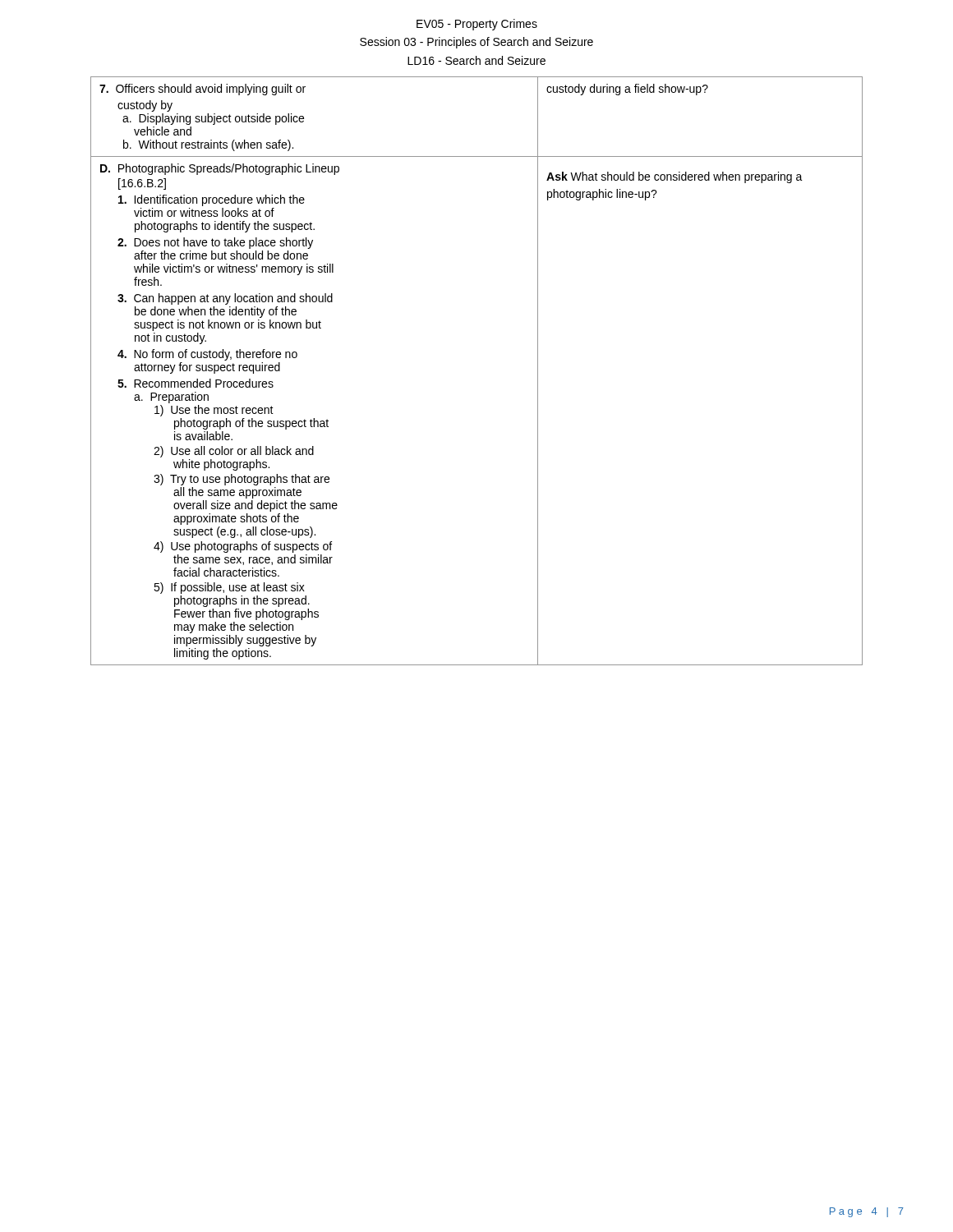Find the table that mentions "Officers should avoid implying guilt"
Image resolution: width=953 pixels, height=1232 pixels.
point(476,371)
